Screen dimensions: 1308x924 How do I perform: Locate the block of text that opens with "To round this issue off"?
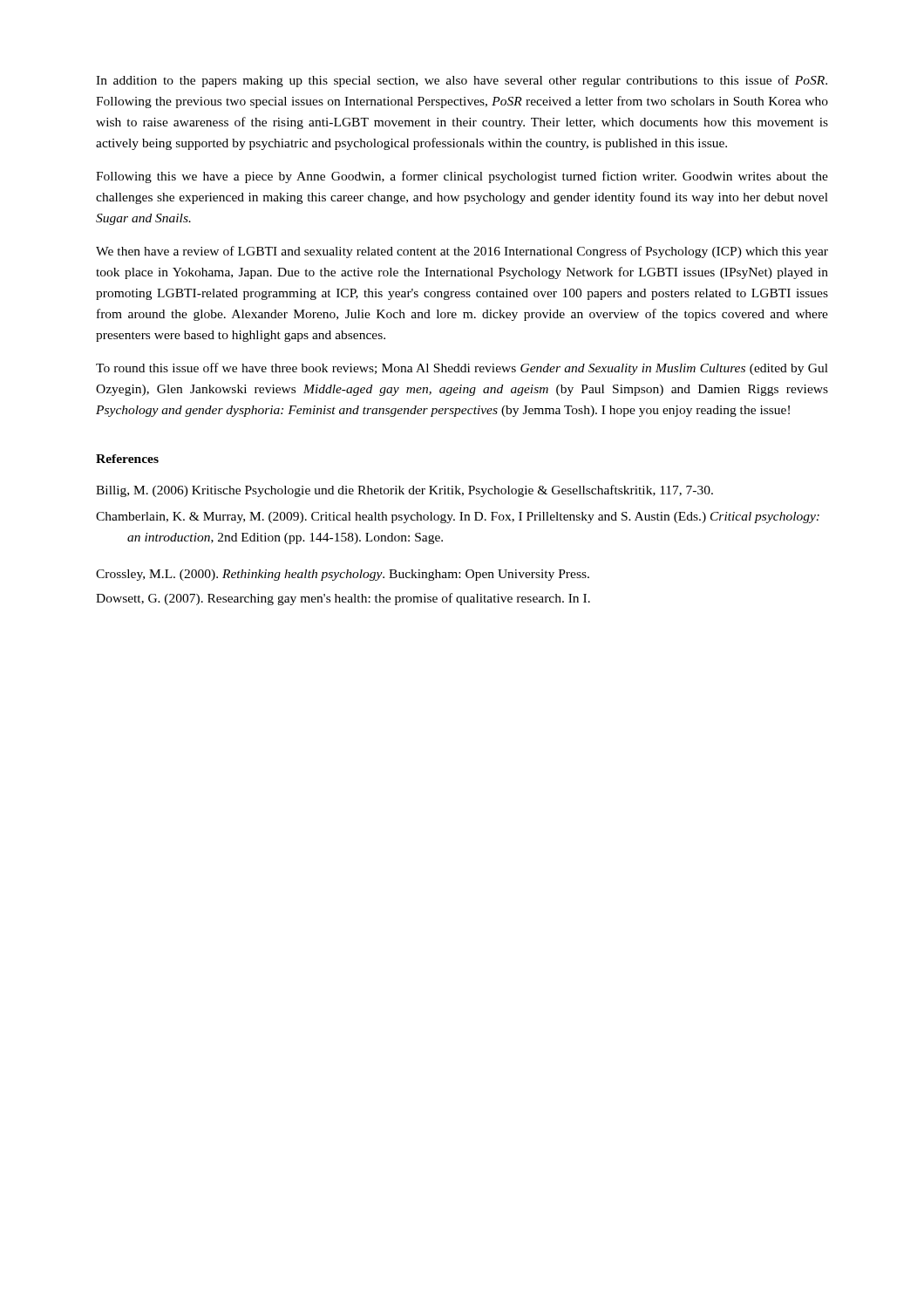click(462, 389)
